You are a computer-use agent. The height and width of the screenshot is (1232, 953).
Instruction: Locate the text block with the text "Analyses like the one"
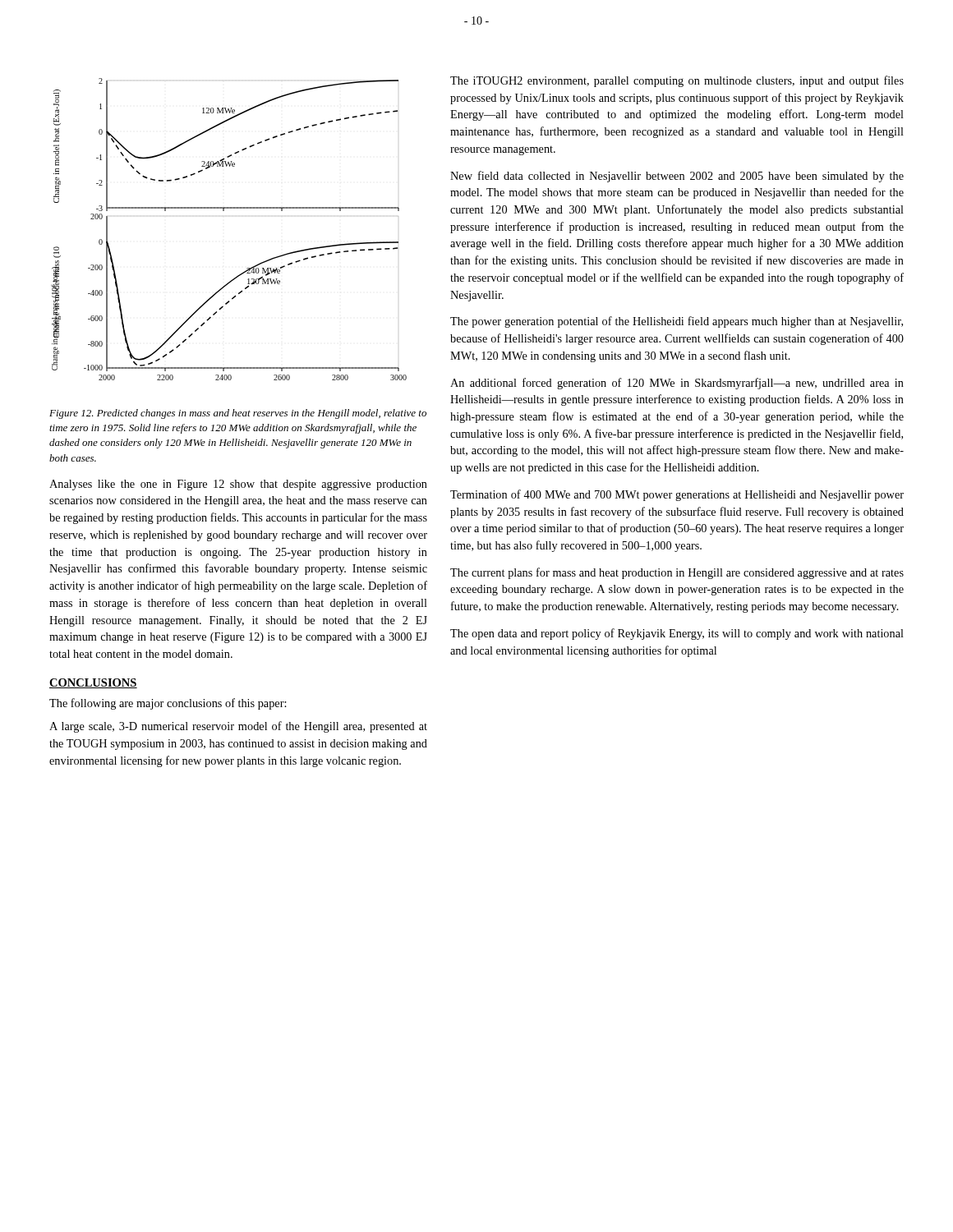click(238, 569)
